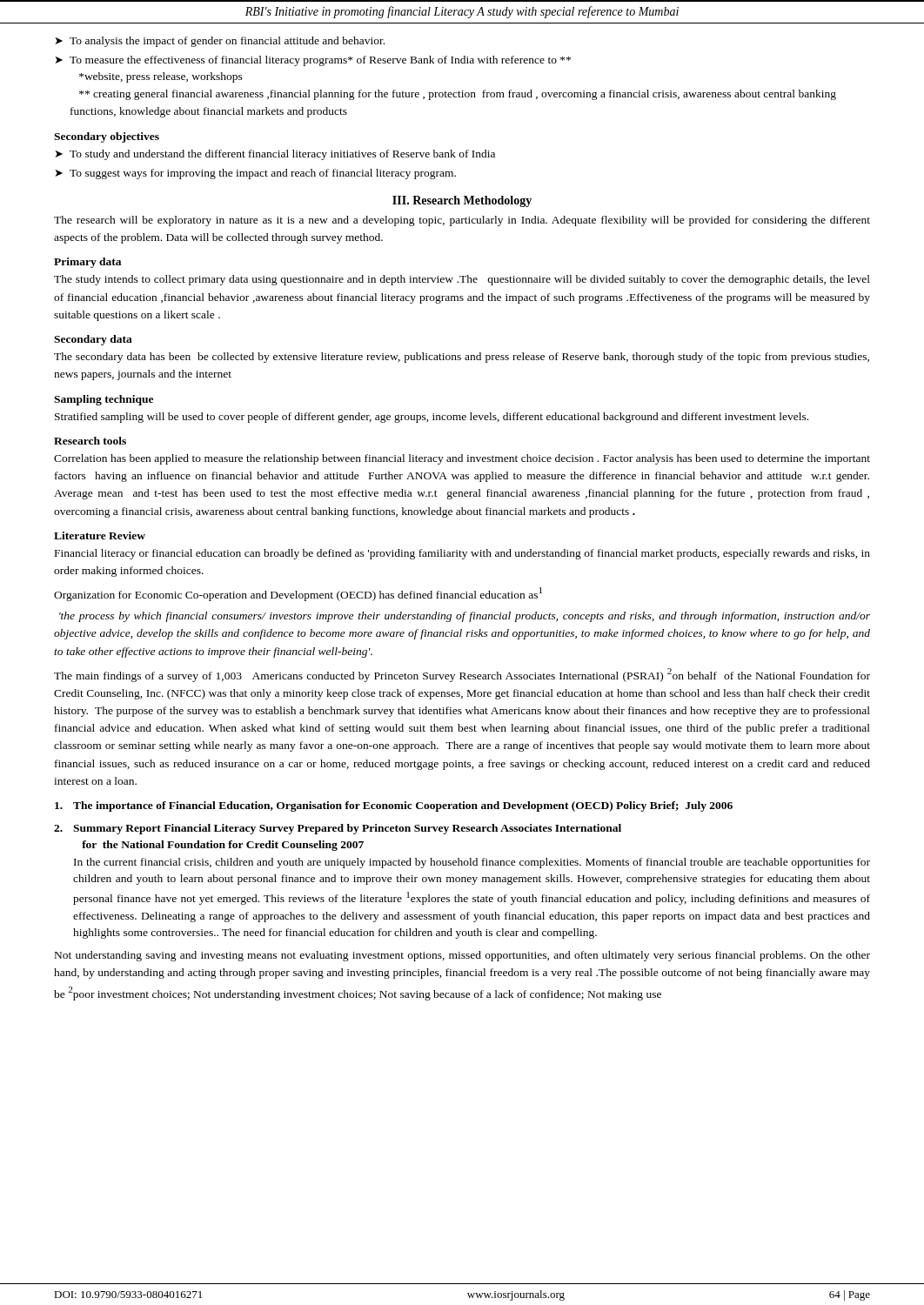Select the text block that says "The research will be exploratory in nature"
This screenshot has width=924, height=1305.
(x=462, y=228)
